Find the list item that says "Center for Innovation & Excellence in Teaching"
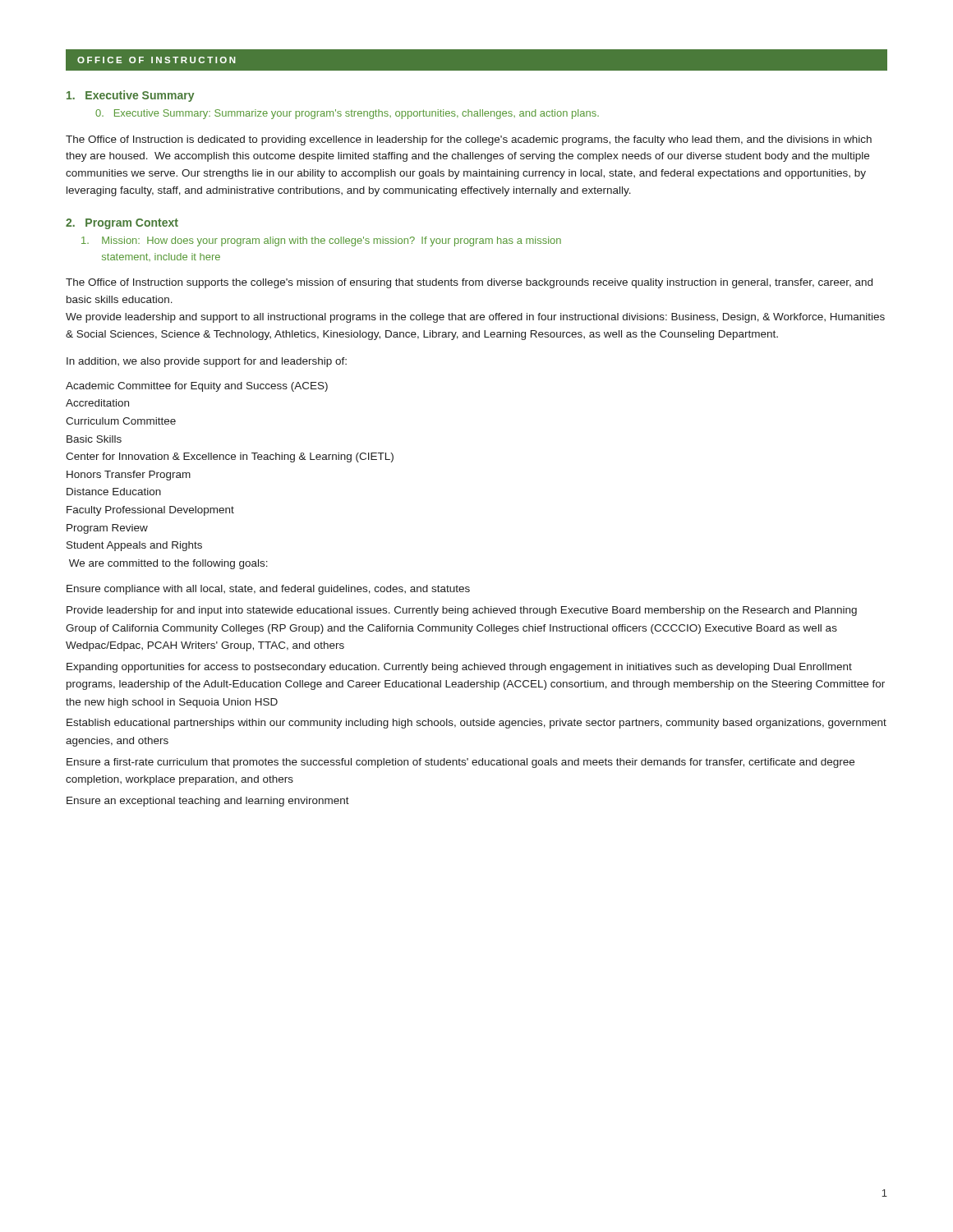Viewport: 953px width, 1232px height. [x=230, y=456]
